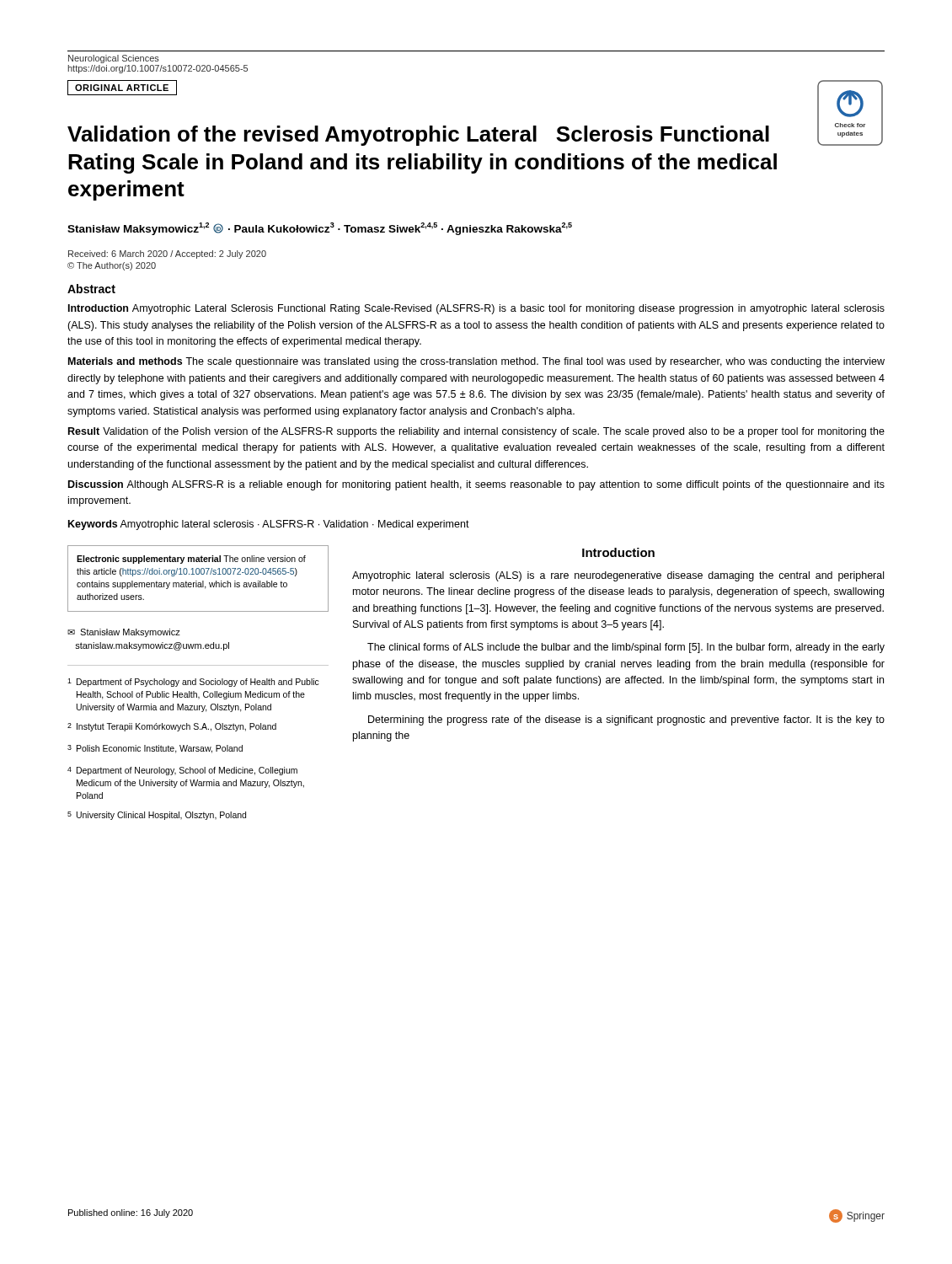The height and width of the screenshot is (1264, 952).
Task: Find the footnote that reads "2 Instytut Terapii Komórkowych S.A., Olsztyn,"
Action: pyautogui.click(x=172, y=728)
